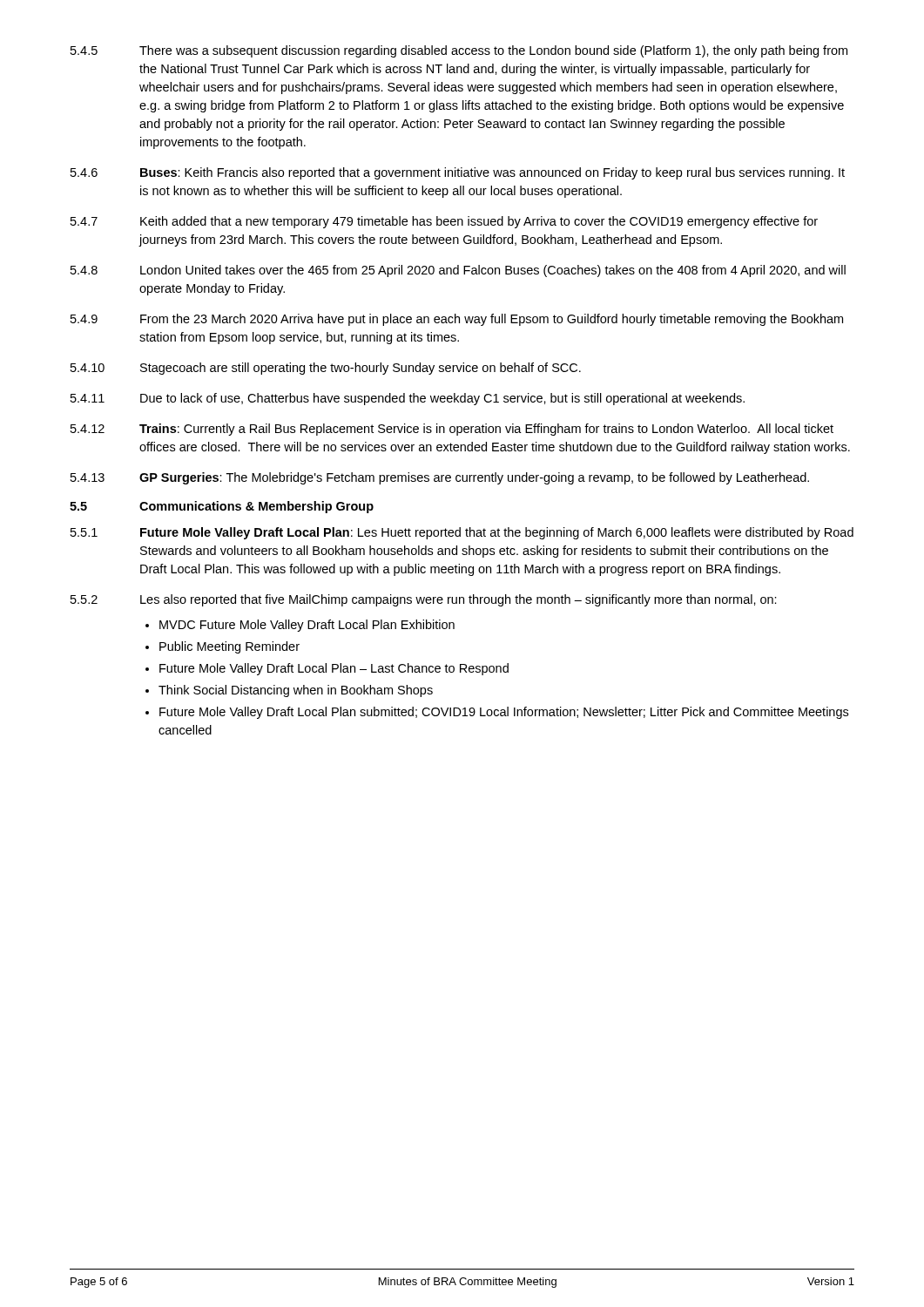Locate the list item containing "5.4.12 Trains: Currently a Rail Bus Replacement Service"
The image size is (924, 1307).
[x=462, y=438]
